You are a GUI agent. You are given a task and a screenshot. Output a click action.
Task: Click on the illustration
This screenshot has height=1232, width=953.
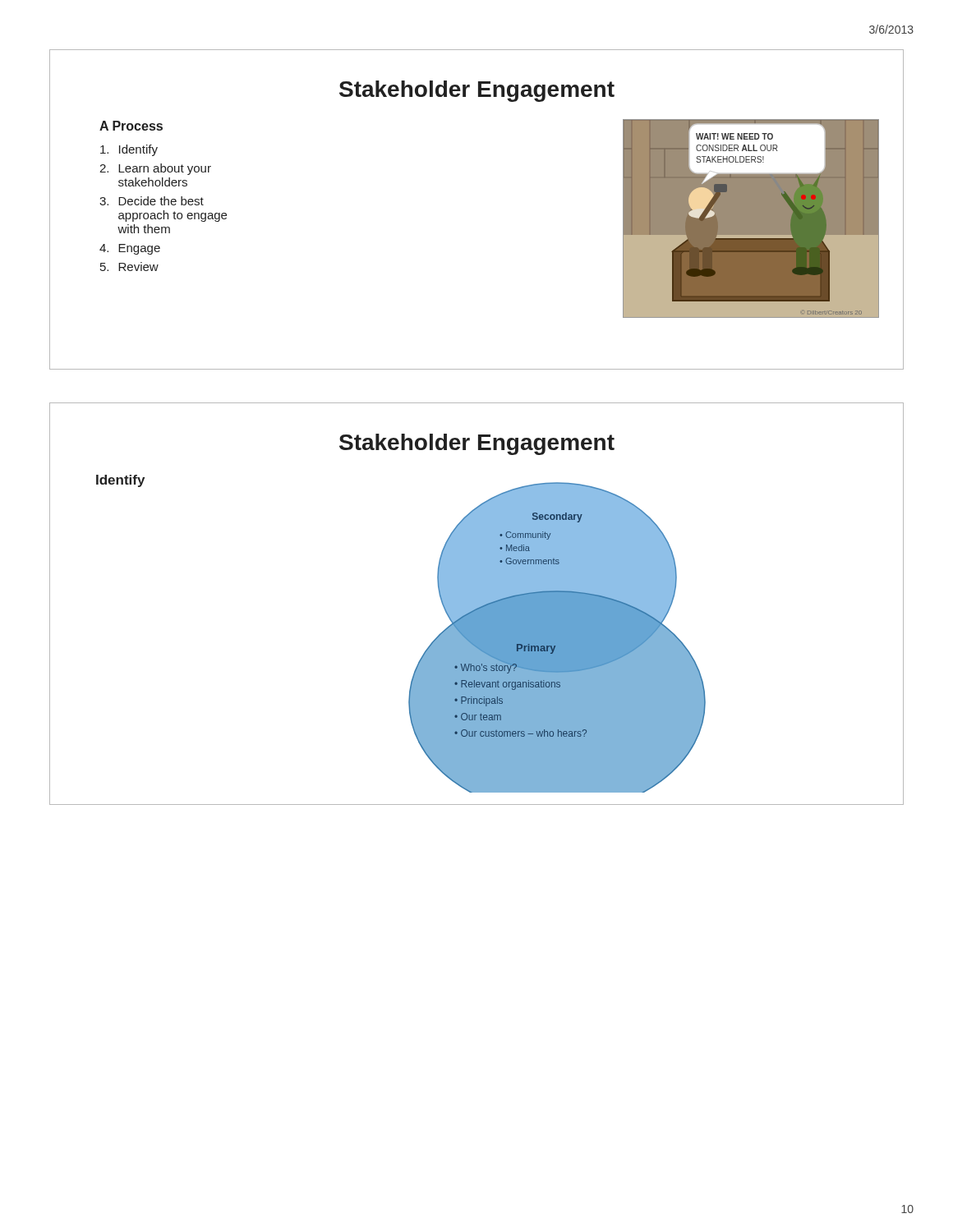pyautogui.click(x=751, y=218)
